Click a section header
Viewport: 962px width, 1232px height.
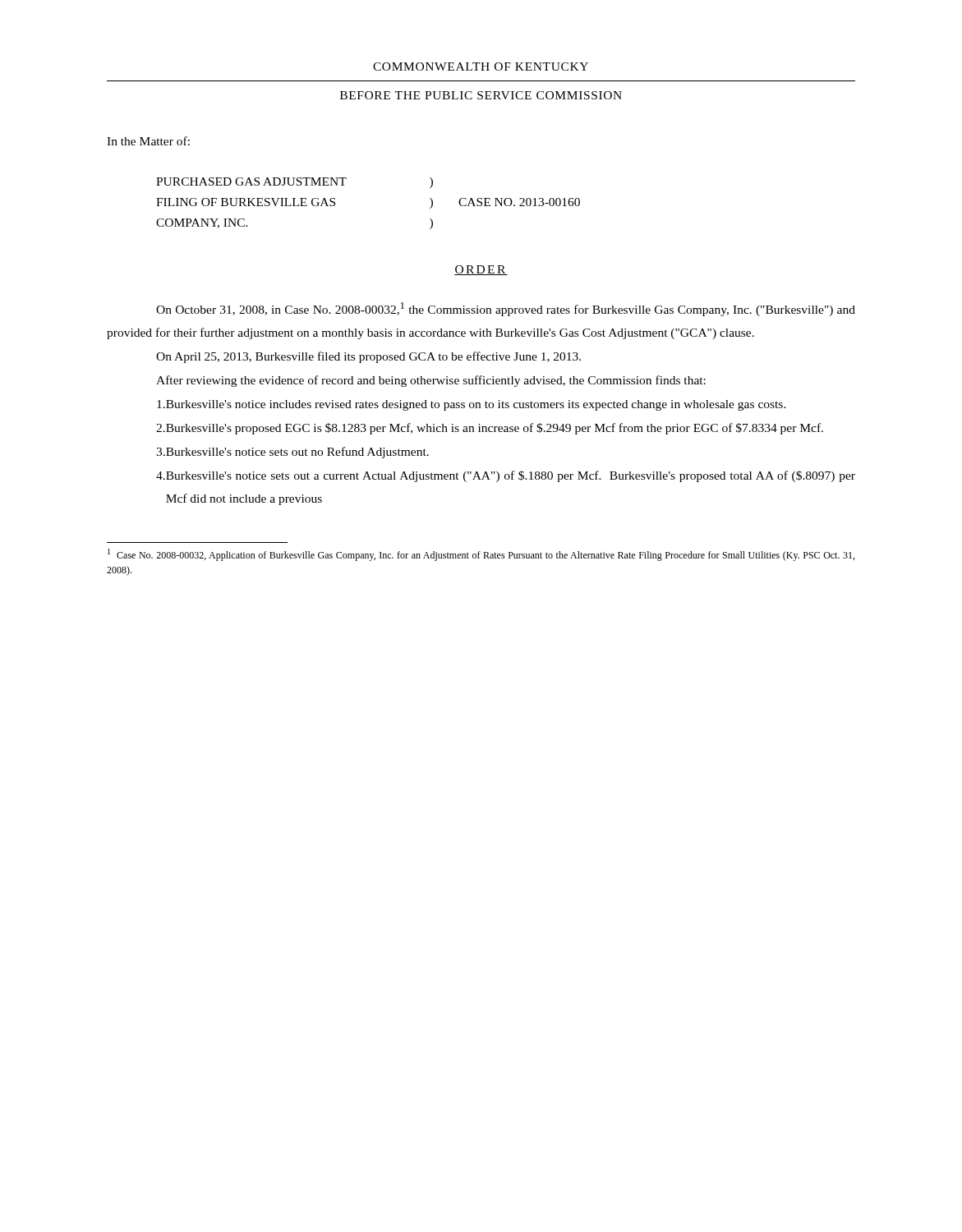click(481, 269)
